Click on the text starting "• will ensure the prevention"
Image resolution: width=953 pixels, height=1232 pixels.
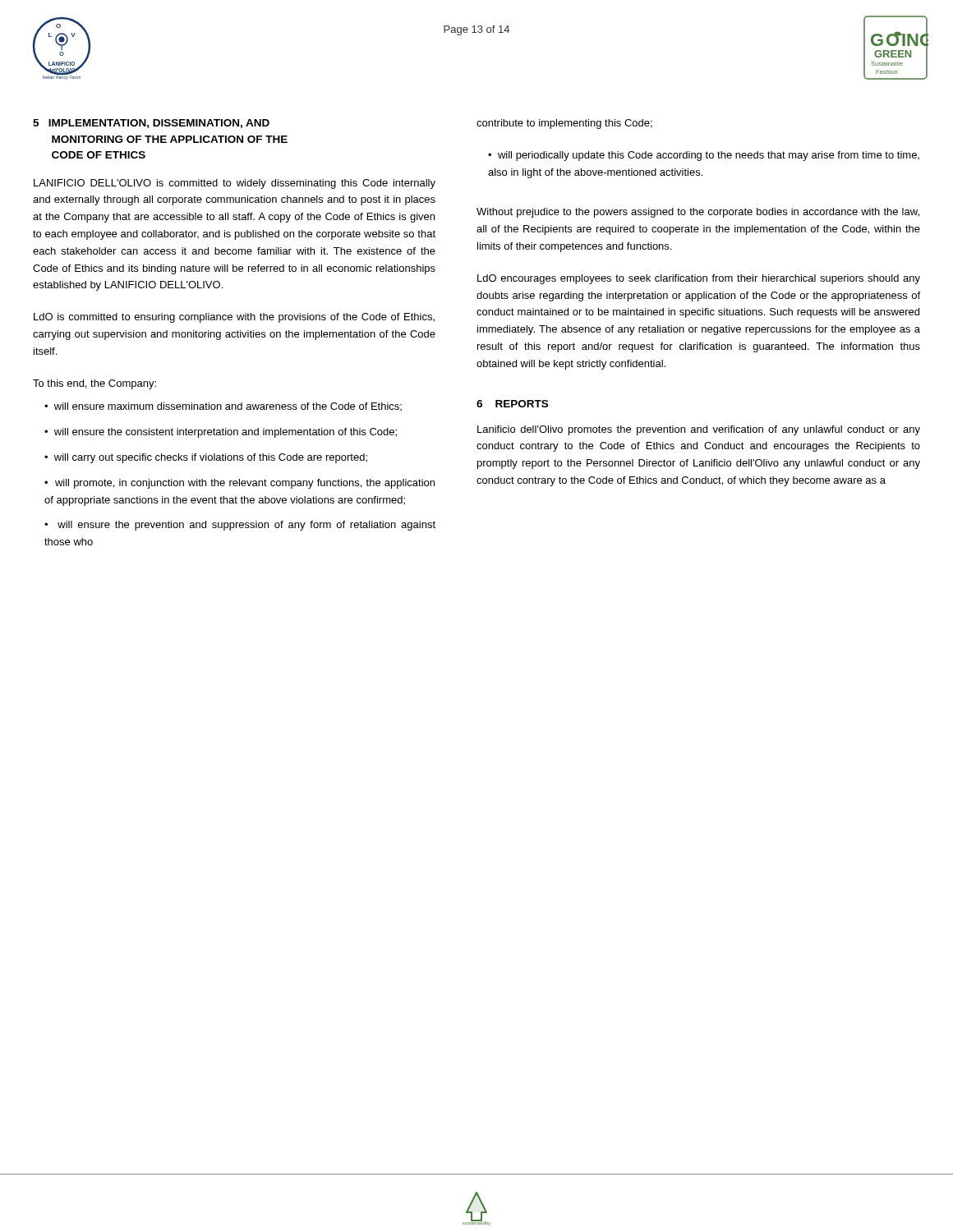point(240,533)
